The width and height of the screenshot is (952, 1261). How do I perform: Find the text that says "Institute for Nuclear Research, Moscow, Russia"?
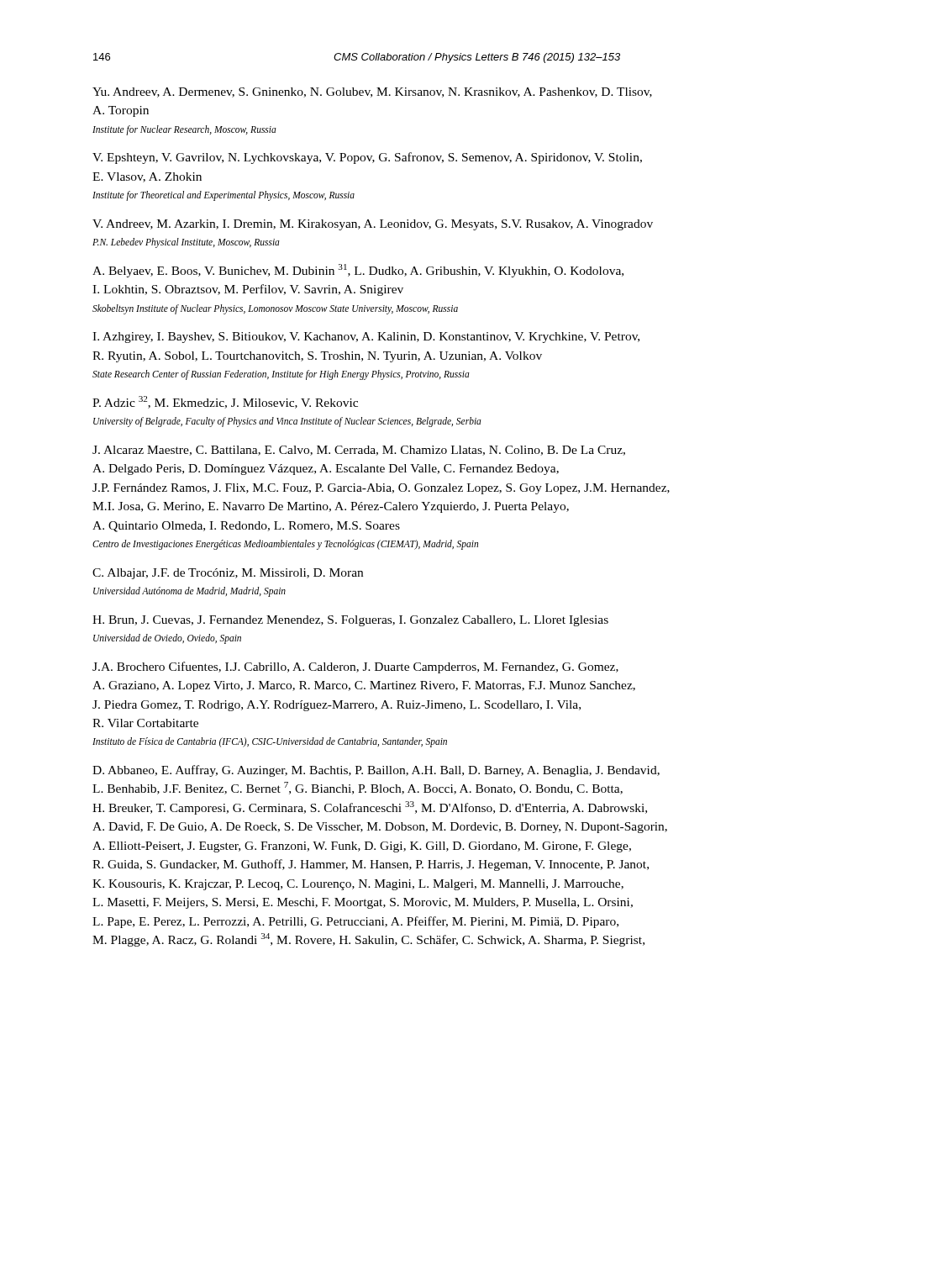click(184, 129)
